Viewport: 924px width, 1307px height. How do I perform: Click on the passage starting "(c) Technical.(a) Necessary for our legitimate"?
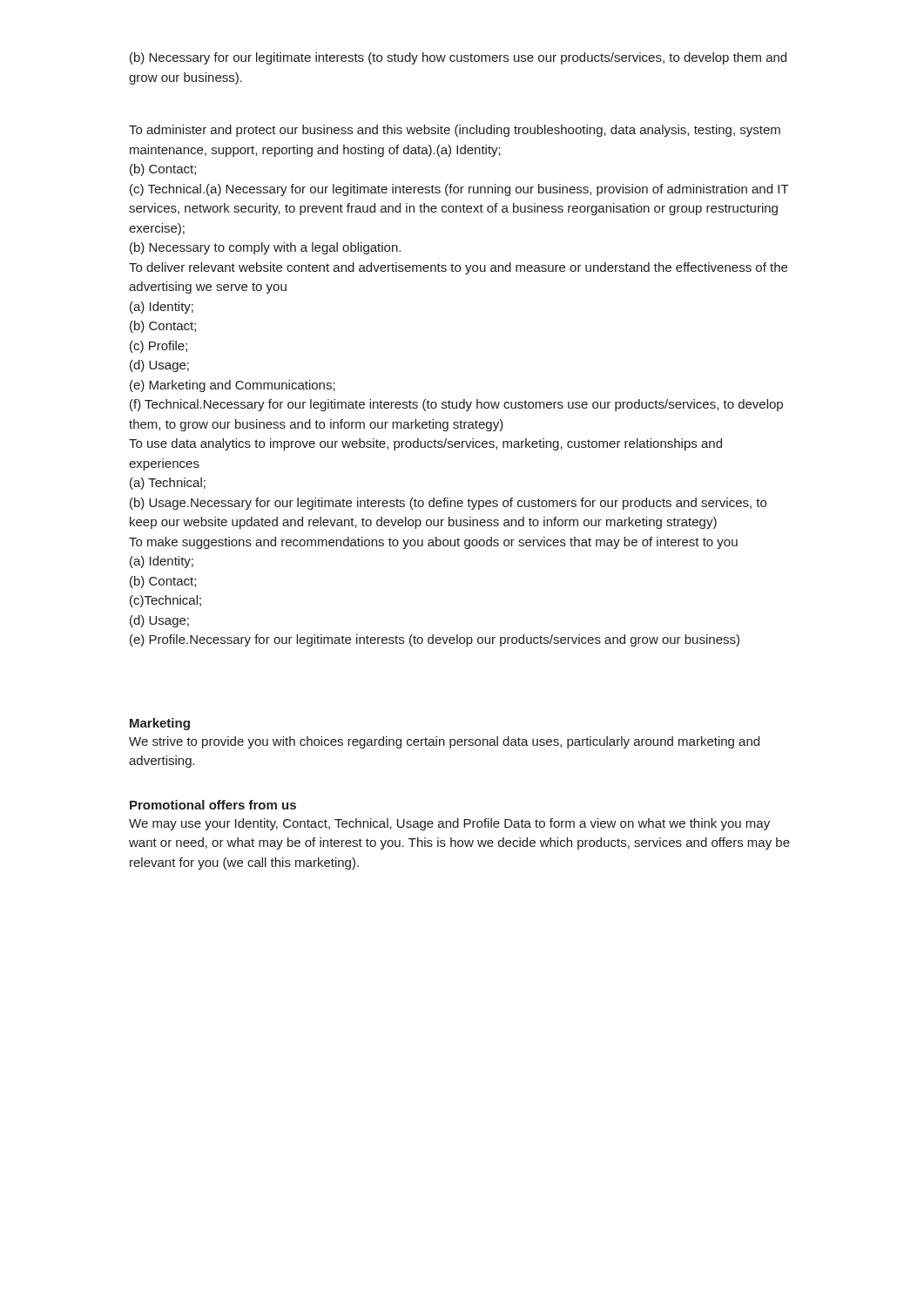(x=459, y=208)
